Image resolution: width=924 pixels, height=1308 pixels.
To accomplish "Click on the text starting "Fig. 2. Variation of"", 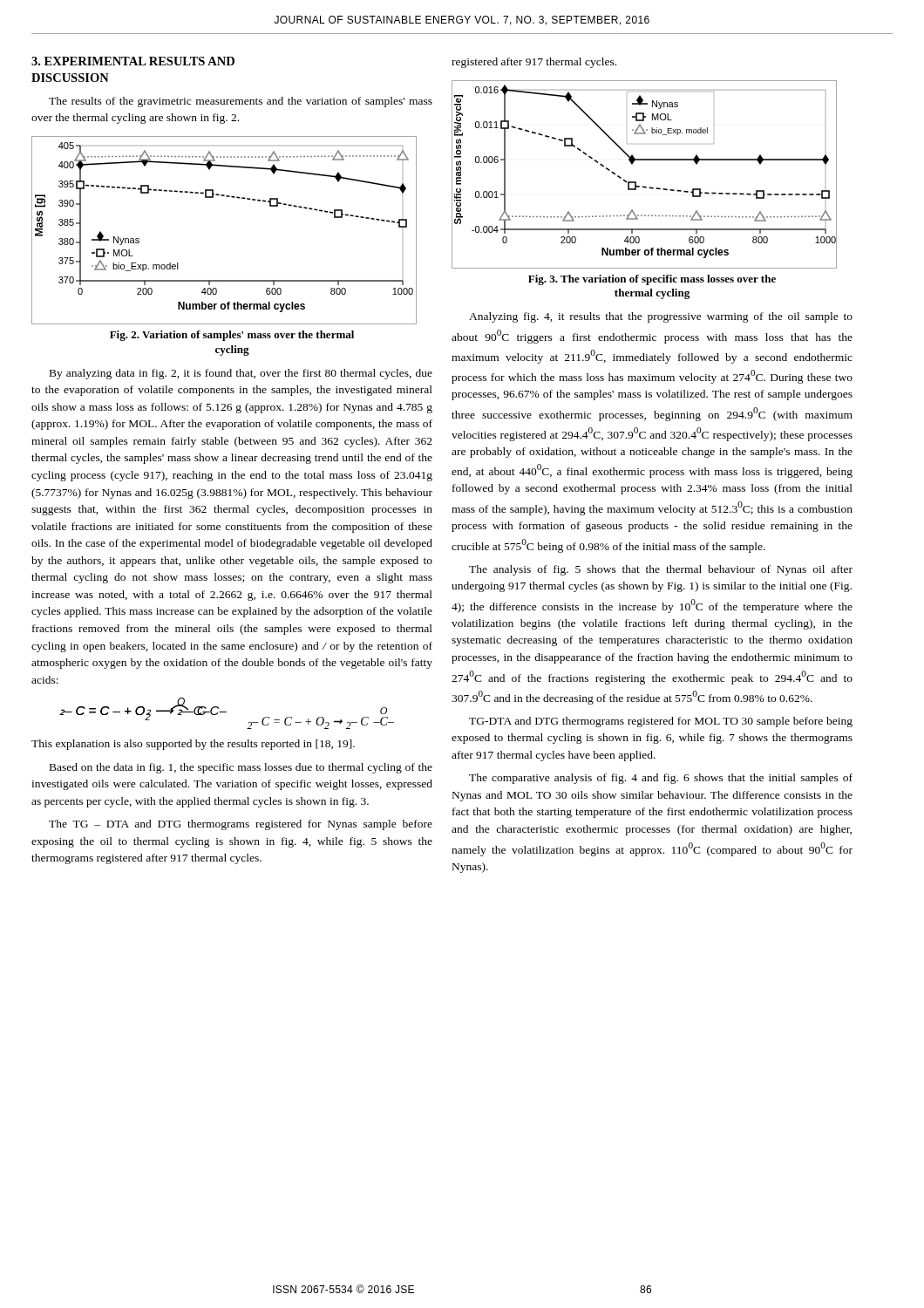I will [232, 342].
